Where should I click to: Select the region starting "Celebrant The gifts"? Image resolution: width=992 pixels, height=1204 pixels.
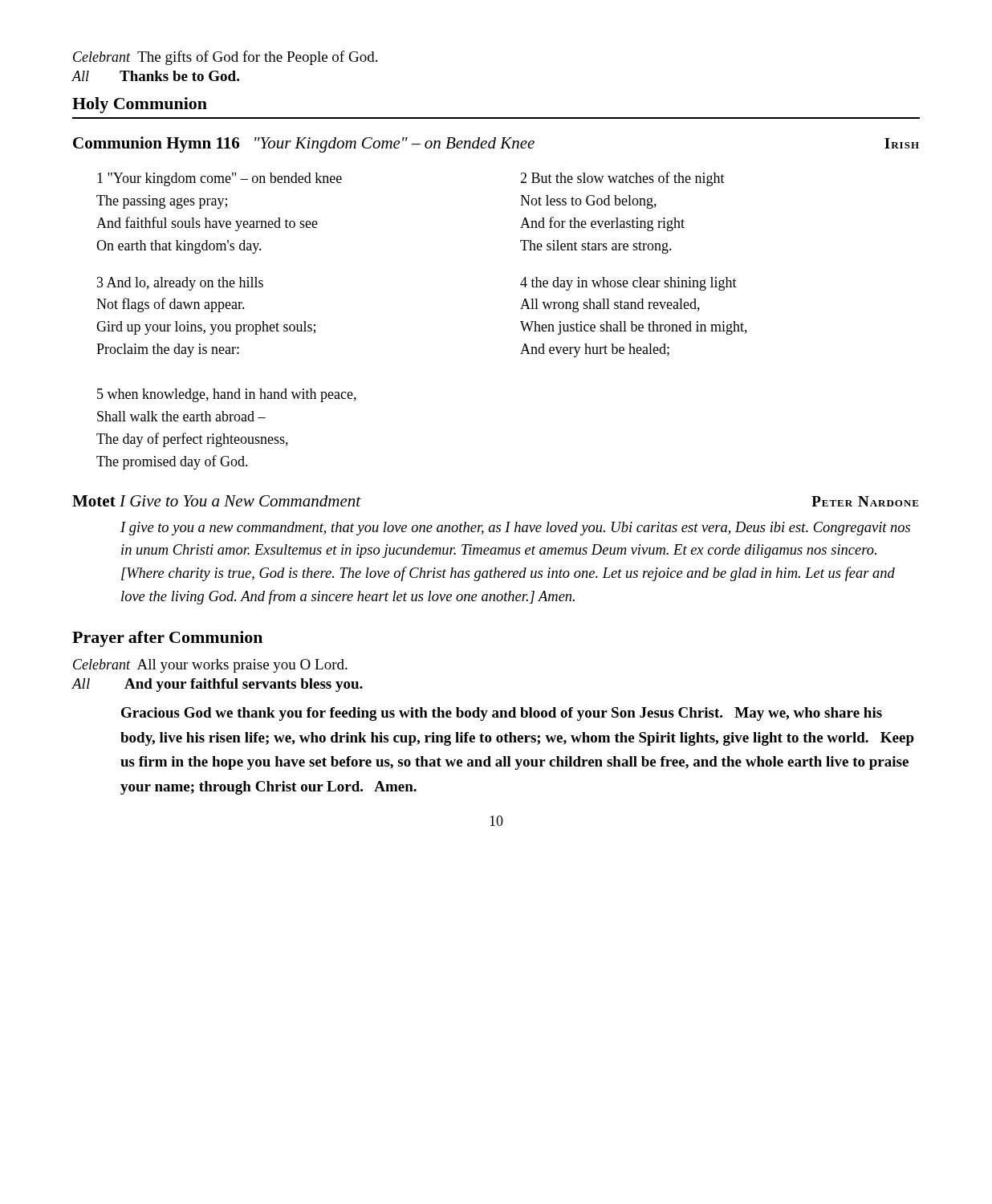[x=225, y=57]
